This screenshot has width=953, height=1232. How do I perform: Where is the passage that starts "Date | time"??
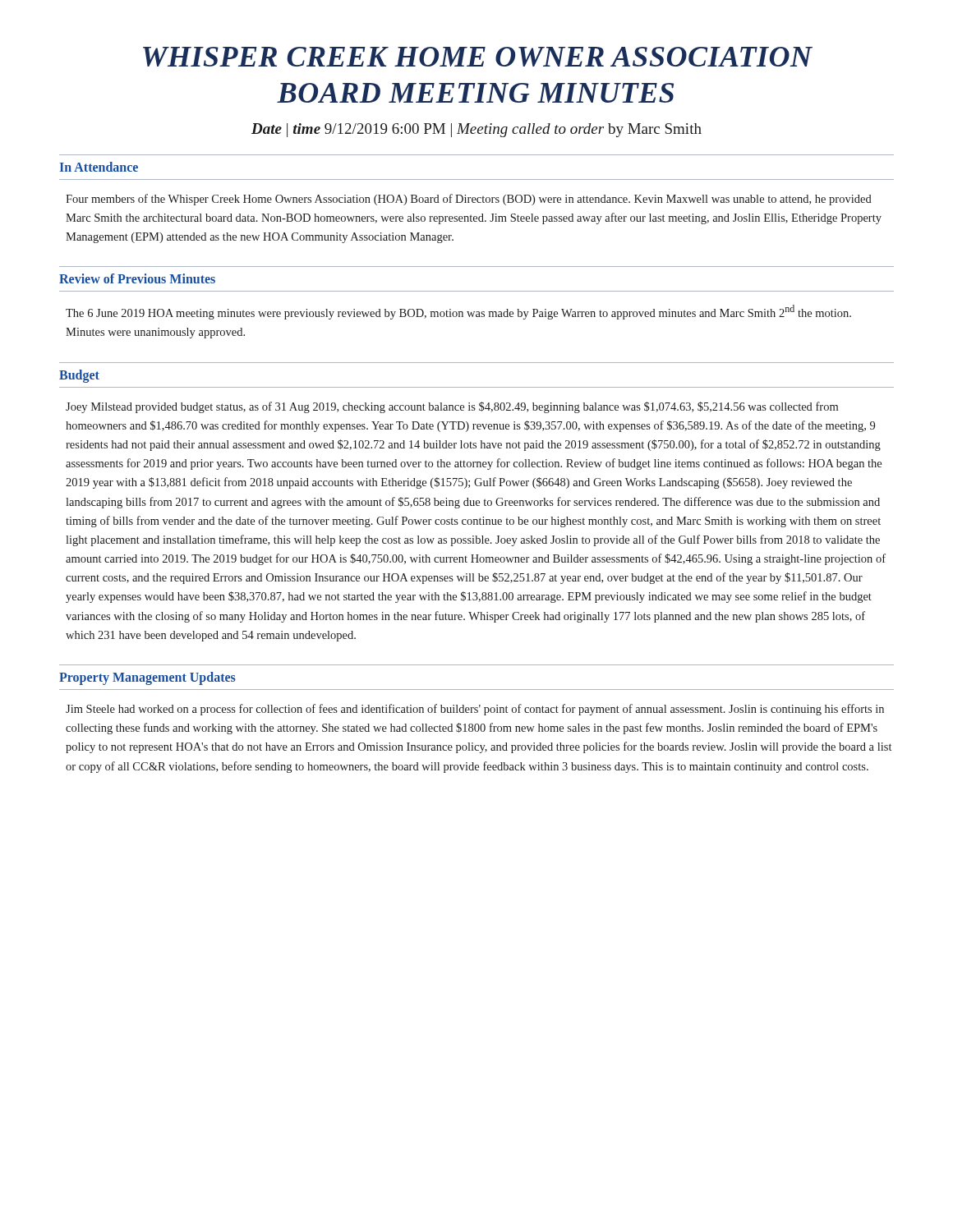coord(476,128)
